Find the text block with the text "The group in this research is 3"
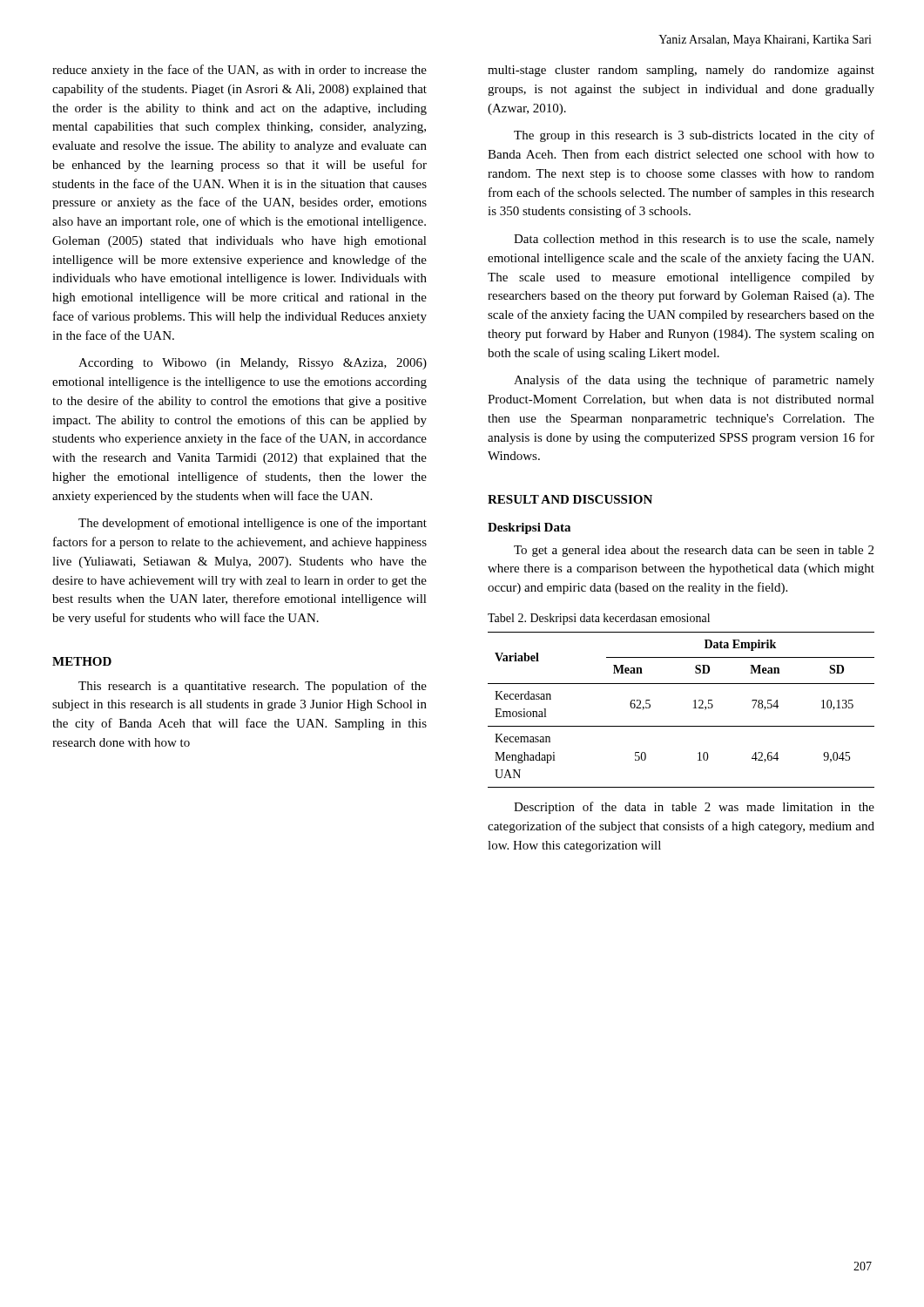 click(681, 174)
